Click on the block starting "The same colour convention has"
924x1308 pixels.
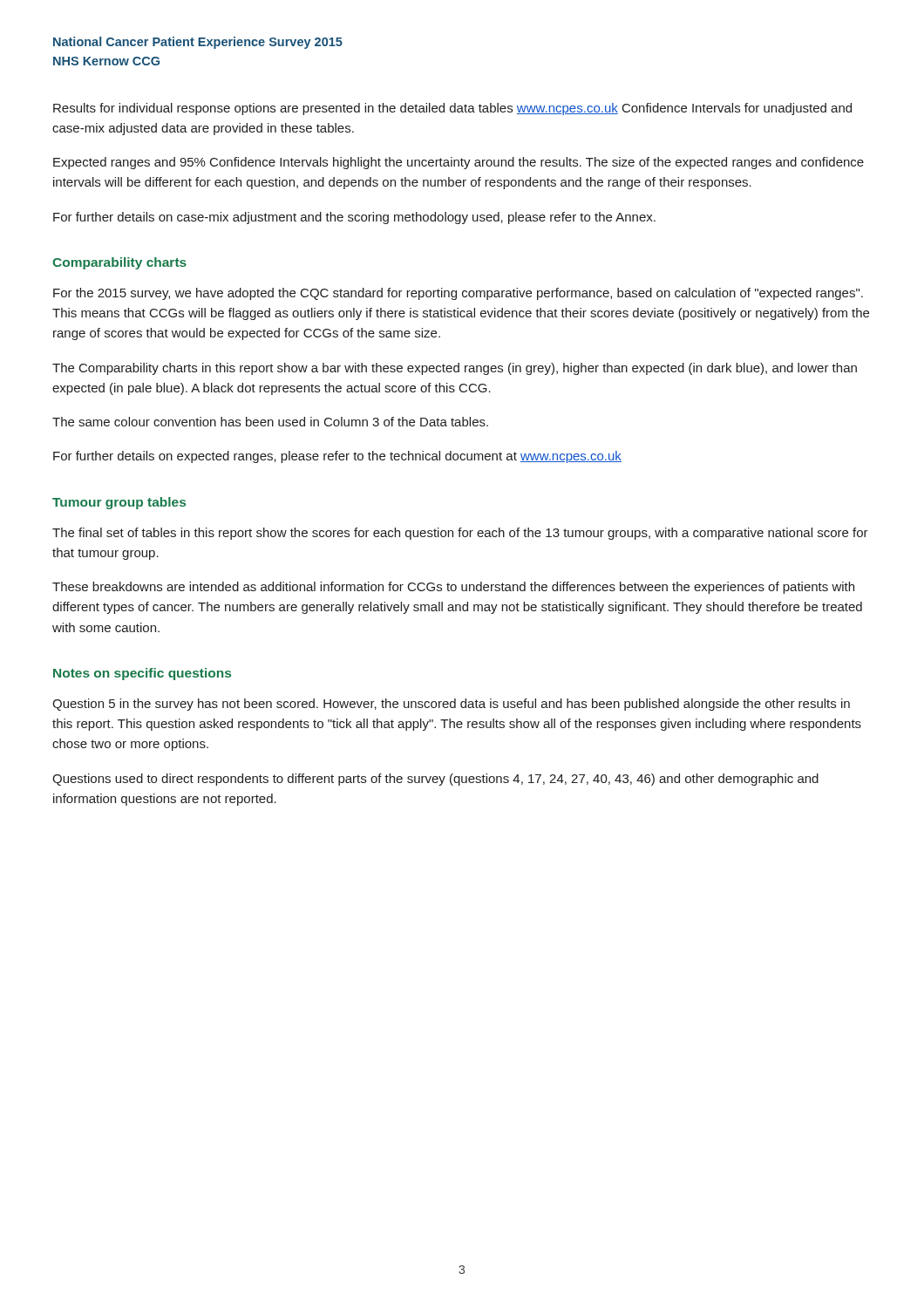point(271,422)
